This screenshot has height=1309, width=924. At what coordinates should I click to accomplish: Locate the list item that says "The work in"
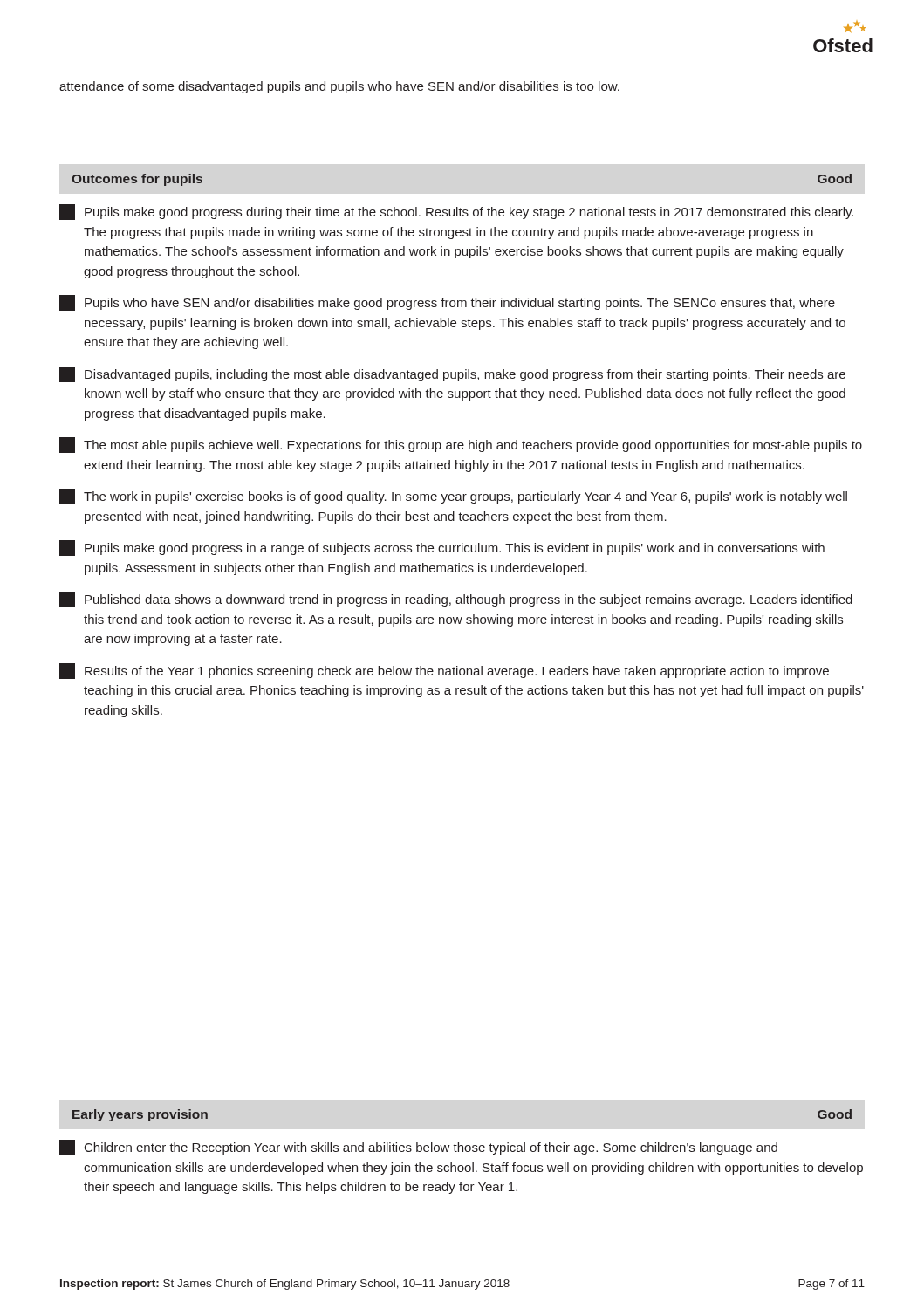[x=462, y=507]
